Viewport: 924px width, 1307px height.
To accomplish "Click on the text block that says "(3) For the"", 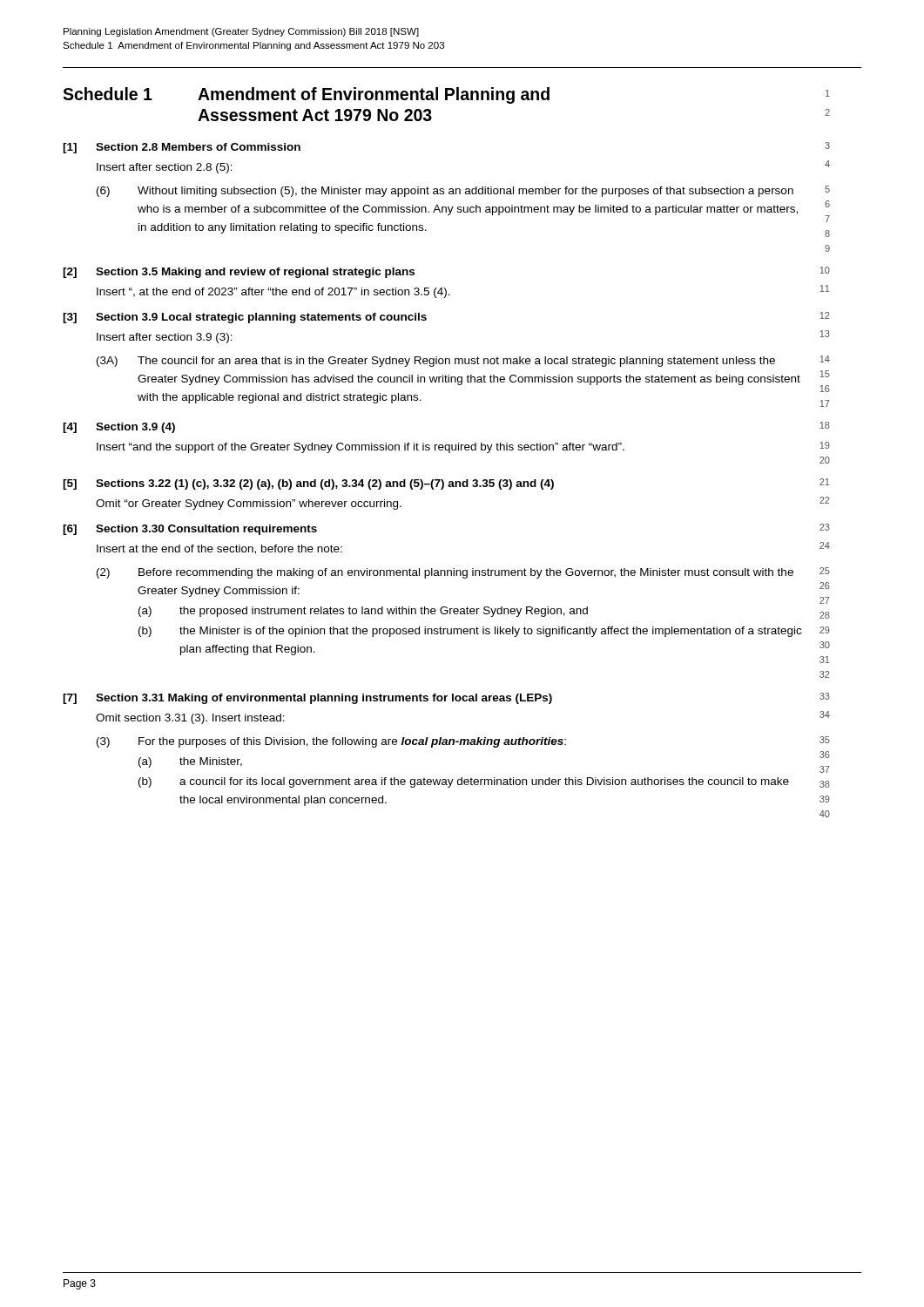I will [446, 778].
